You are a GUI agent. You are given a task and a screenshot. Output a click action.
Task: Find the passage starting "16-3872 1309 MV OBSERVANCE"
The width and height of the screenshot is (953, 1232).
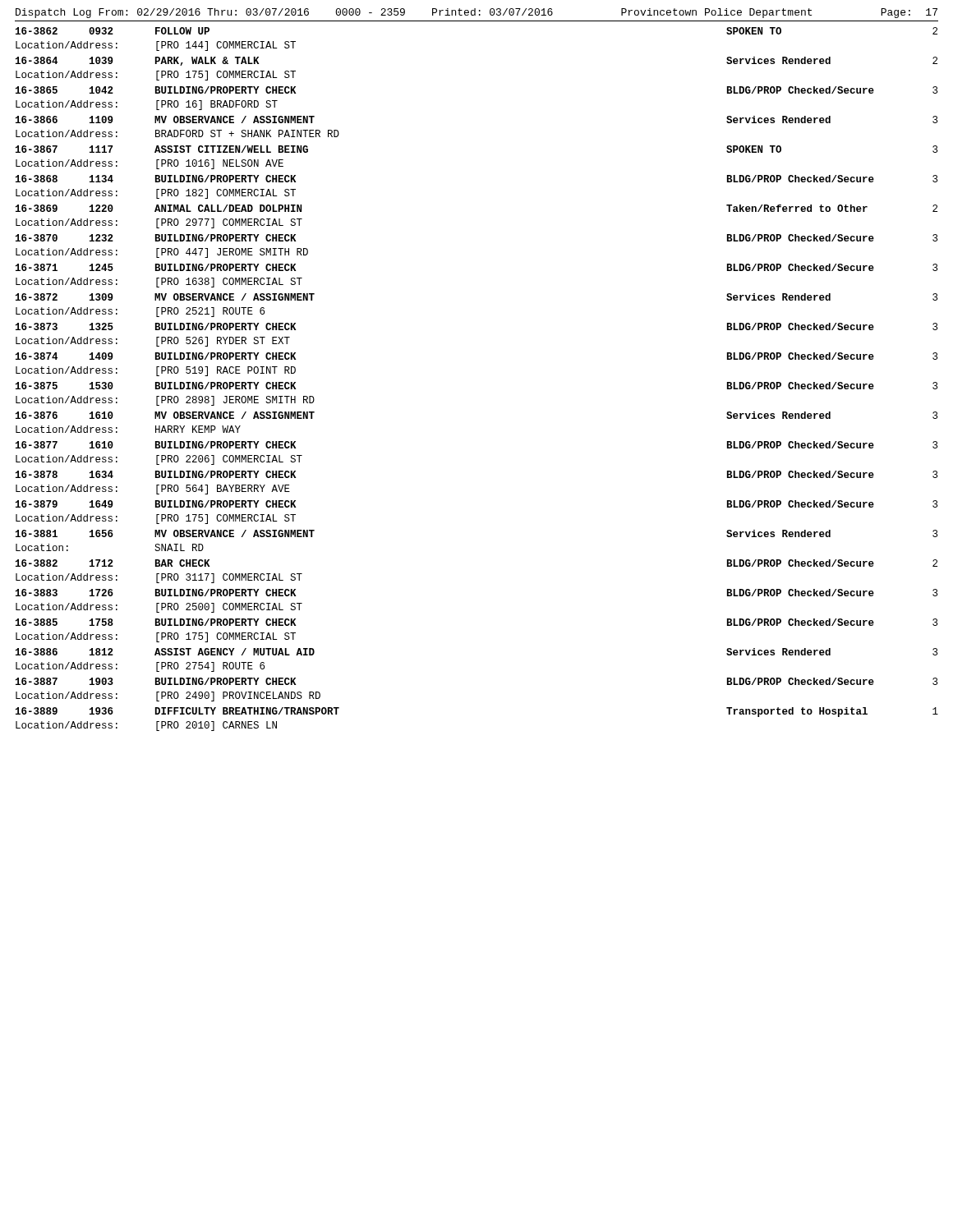(41, 297)
